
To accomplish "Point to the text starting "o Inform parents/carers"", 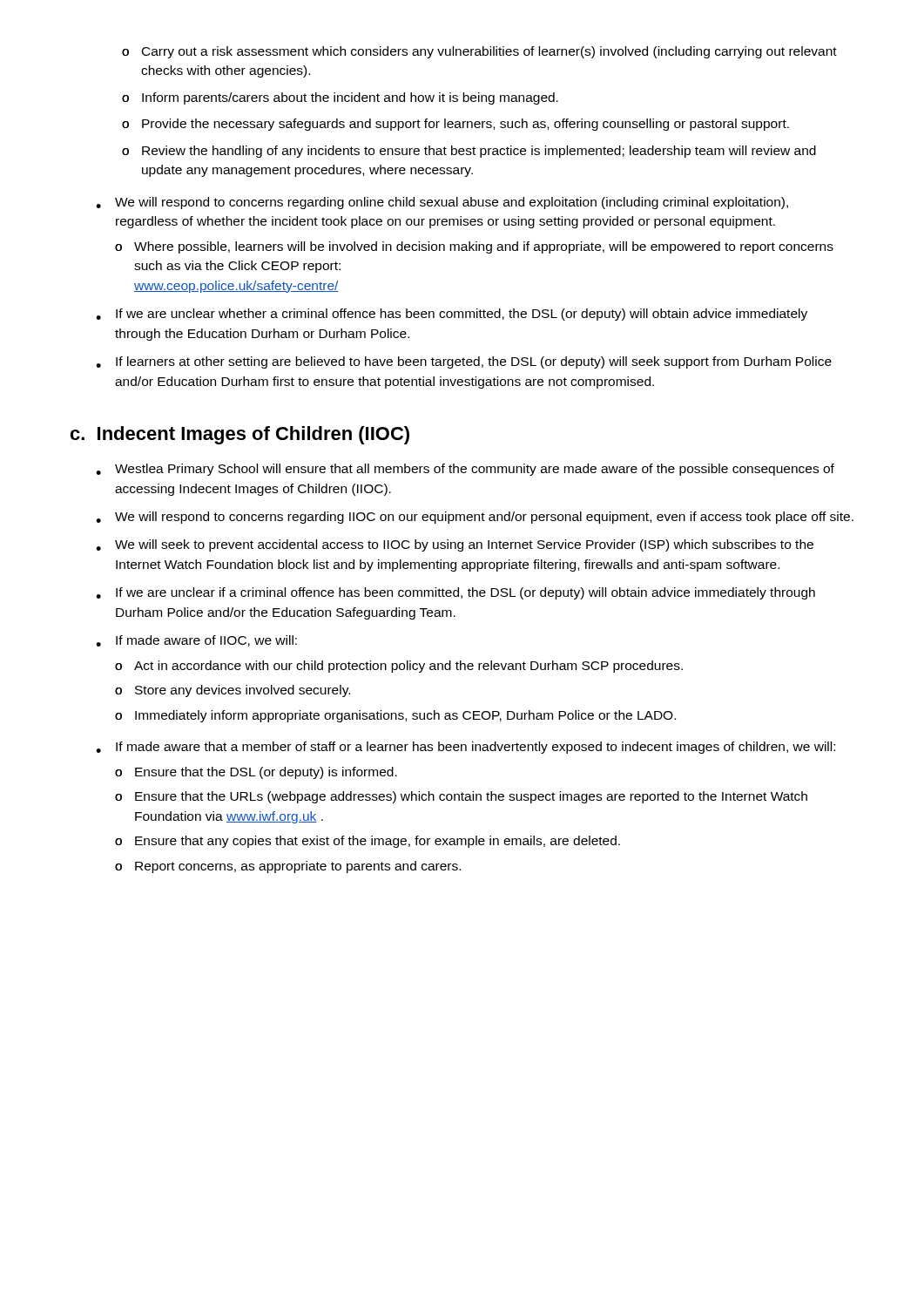I will coord(488,98).
